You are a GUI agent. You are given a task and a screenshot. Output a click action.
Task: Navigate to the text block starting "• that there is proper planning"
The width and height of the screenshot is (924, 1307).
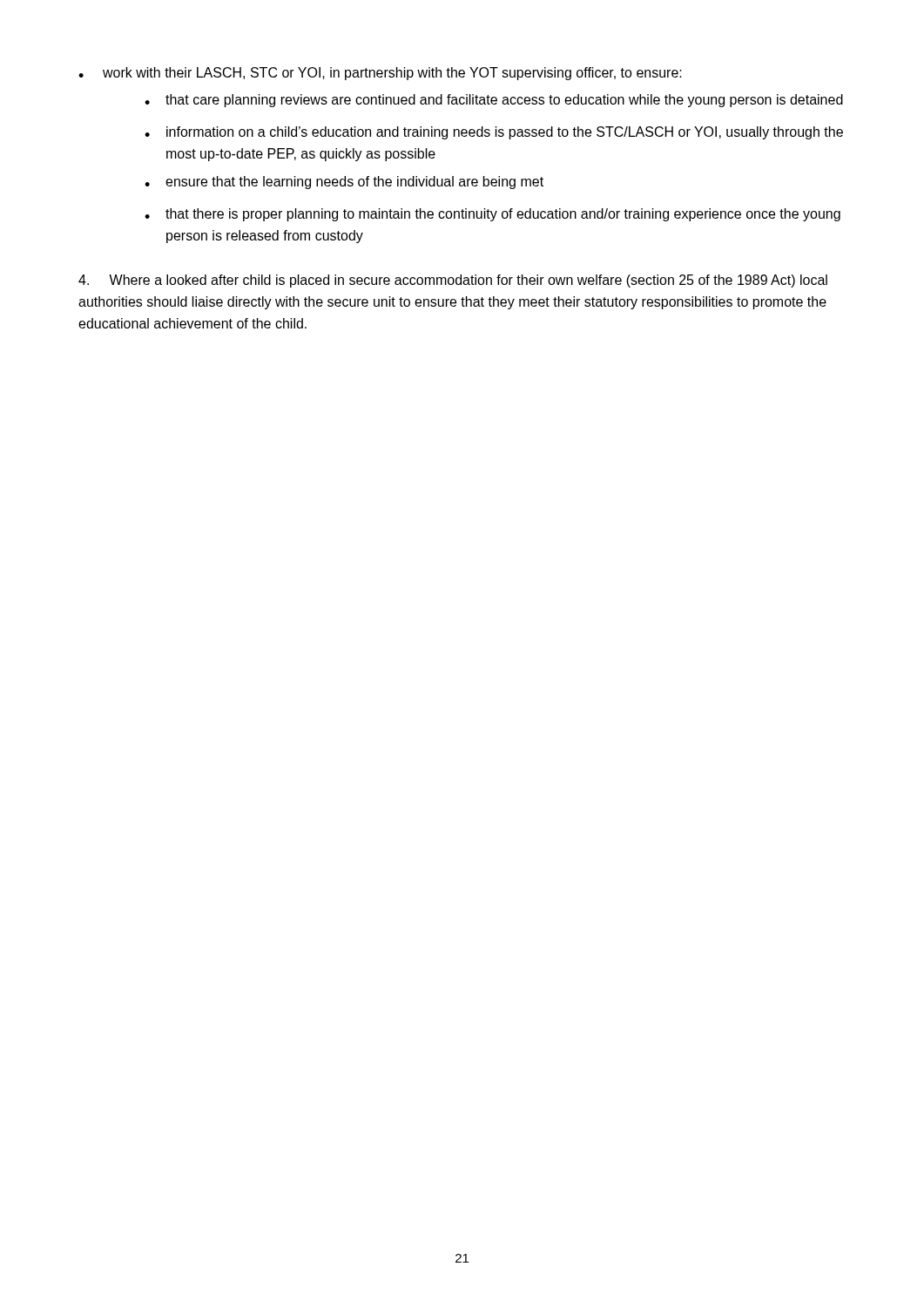click(x=495, y=226)
